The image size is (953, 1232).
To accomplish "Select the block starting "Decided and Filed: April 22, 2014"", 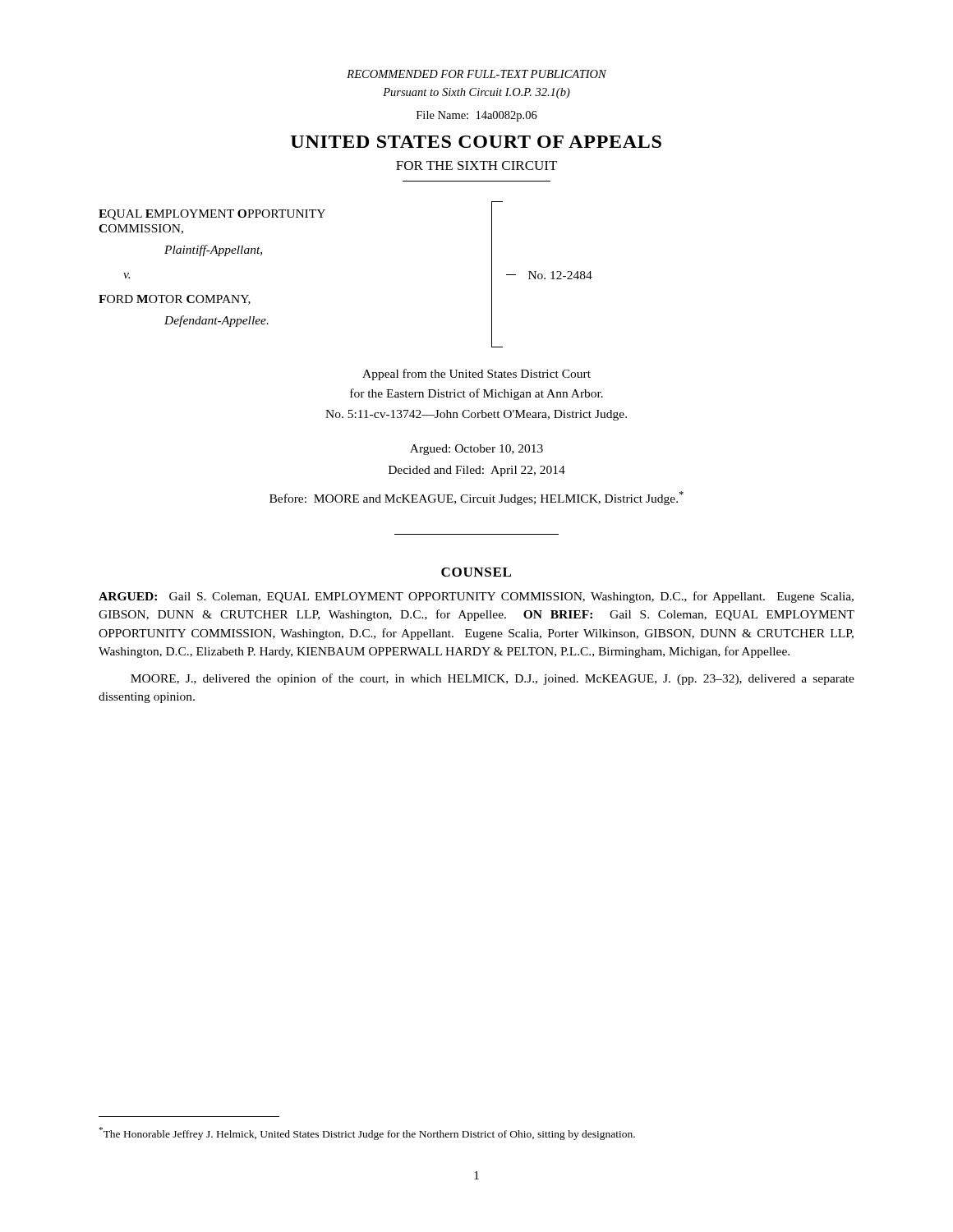I will (476, 470).
